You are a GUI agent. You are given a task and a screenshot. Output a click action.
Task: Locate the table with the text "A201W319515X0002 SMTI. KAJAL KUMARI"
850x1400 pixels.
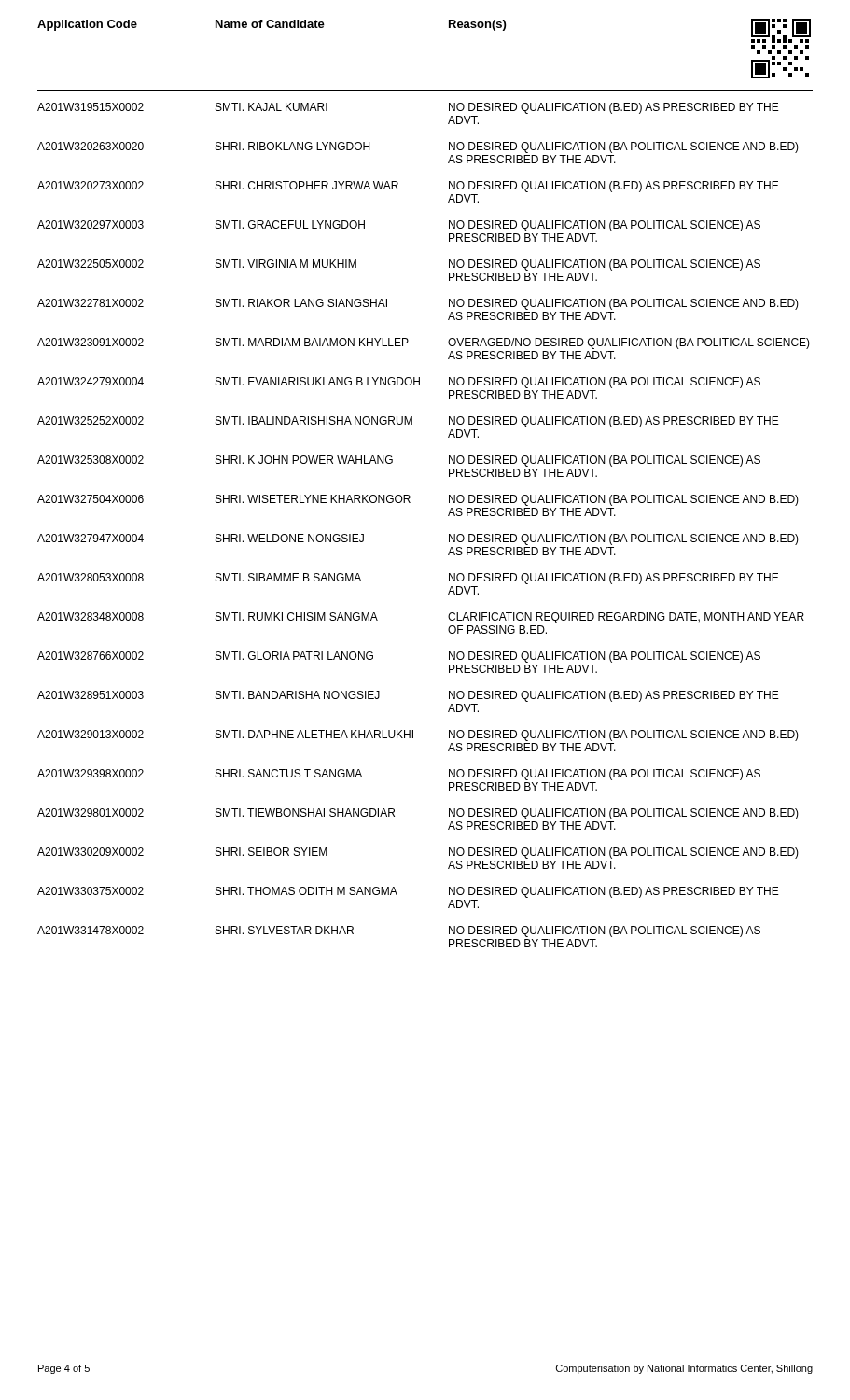point(425,525)
